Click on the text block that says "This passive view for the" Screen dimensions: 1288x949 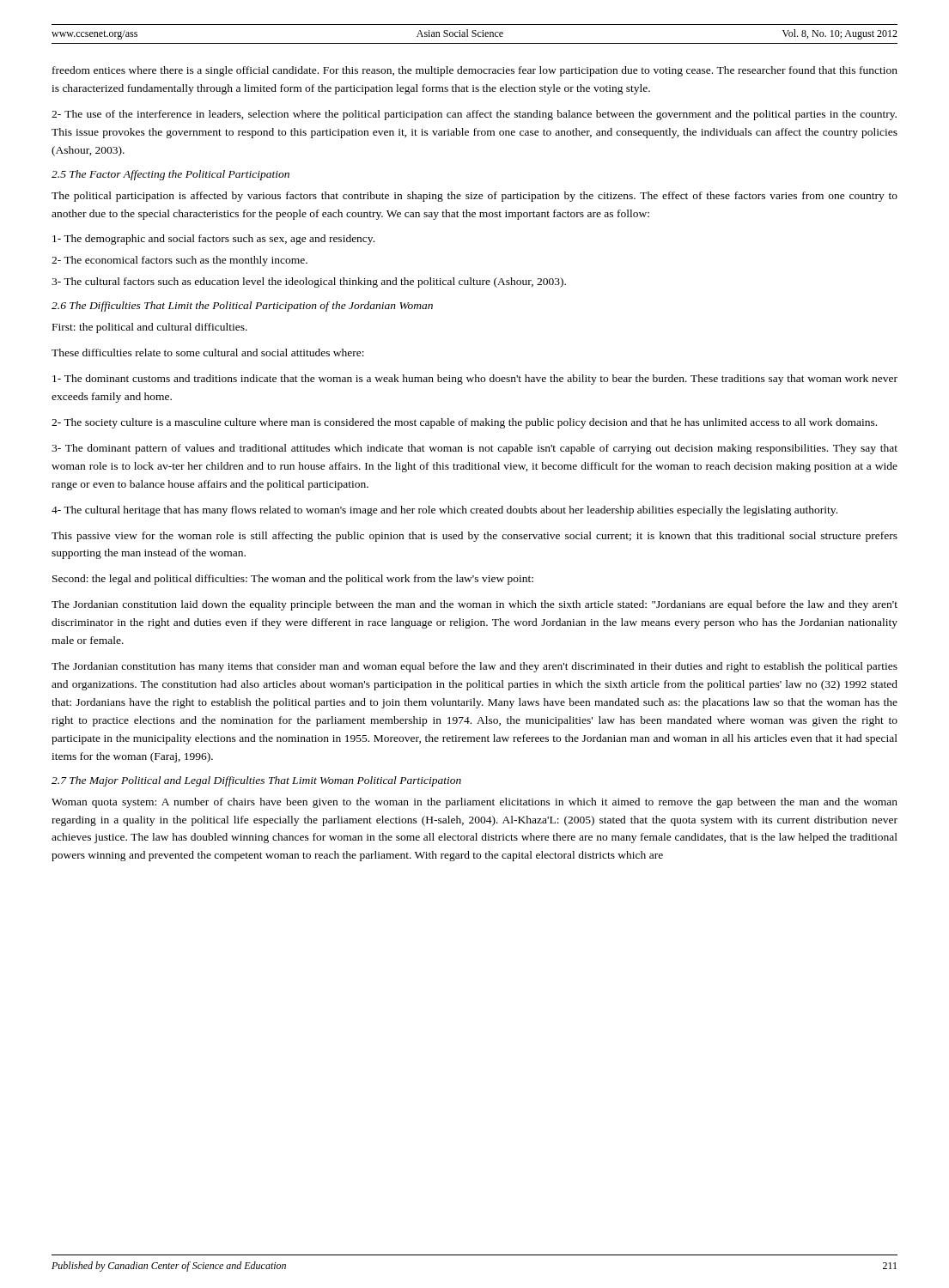474,544
